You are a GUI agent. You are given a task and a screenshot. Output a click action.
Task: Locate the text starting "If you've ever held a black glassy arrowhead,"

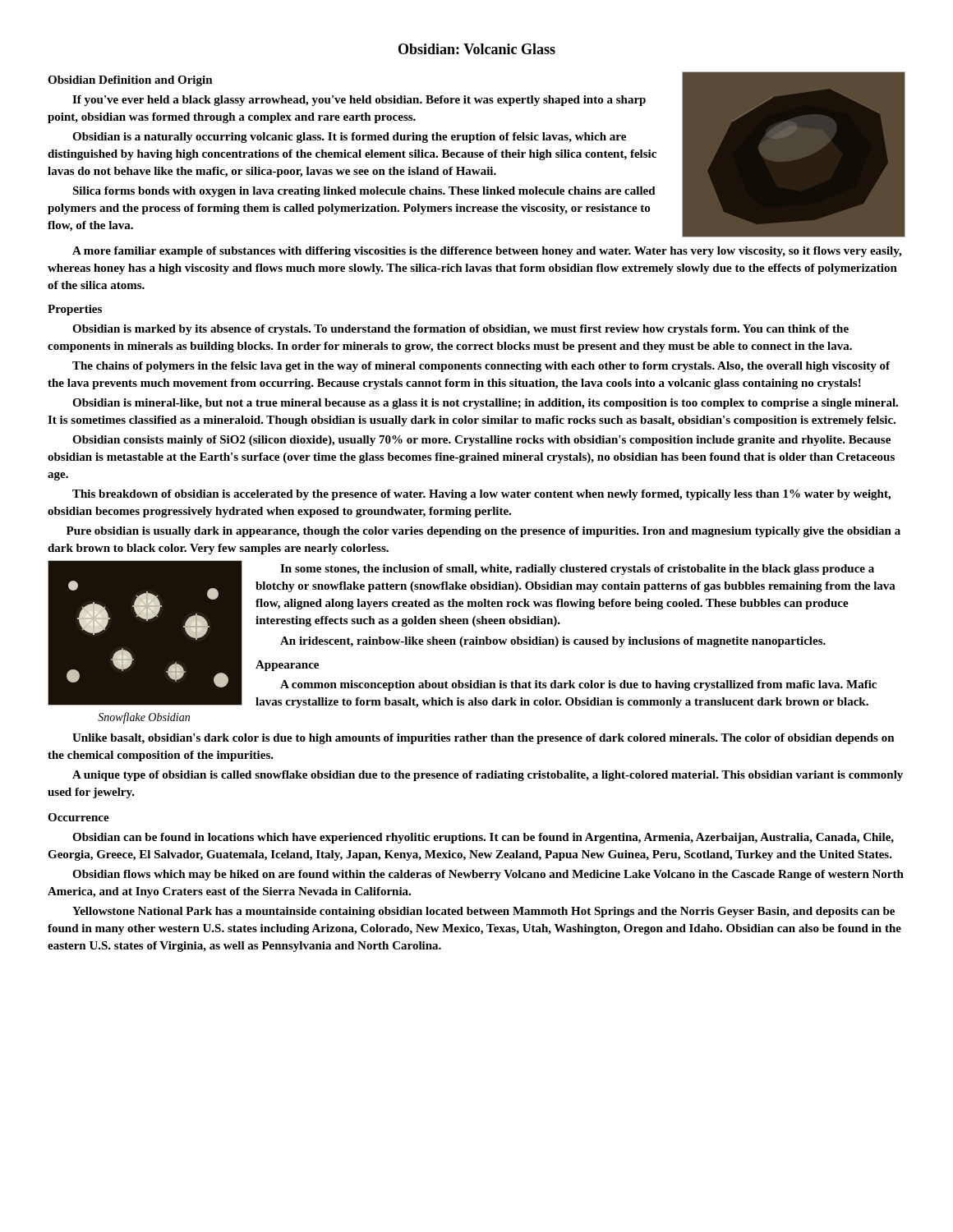357,163
